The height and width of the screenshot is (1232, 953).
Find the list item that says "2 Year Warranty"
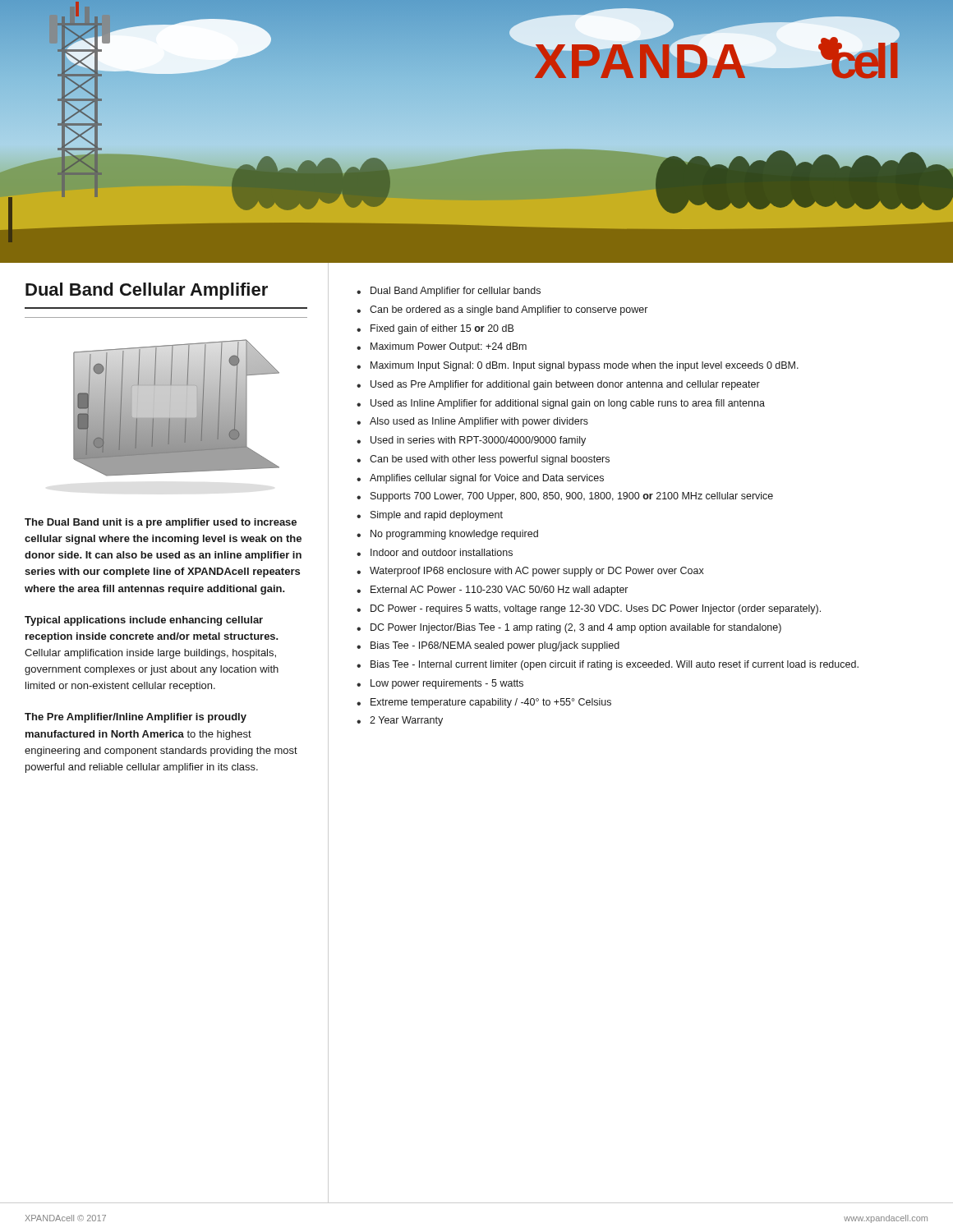pyautogui.click(x=406, y=721)
